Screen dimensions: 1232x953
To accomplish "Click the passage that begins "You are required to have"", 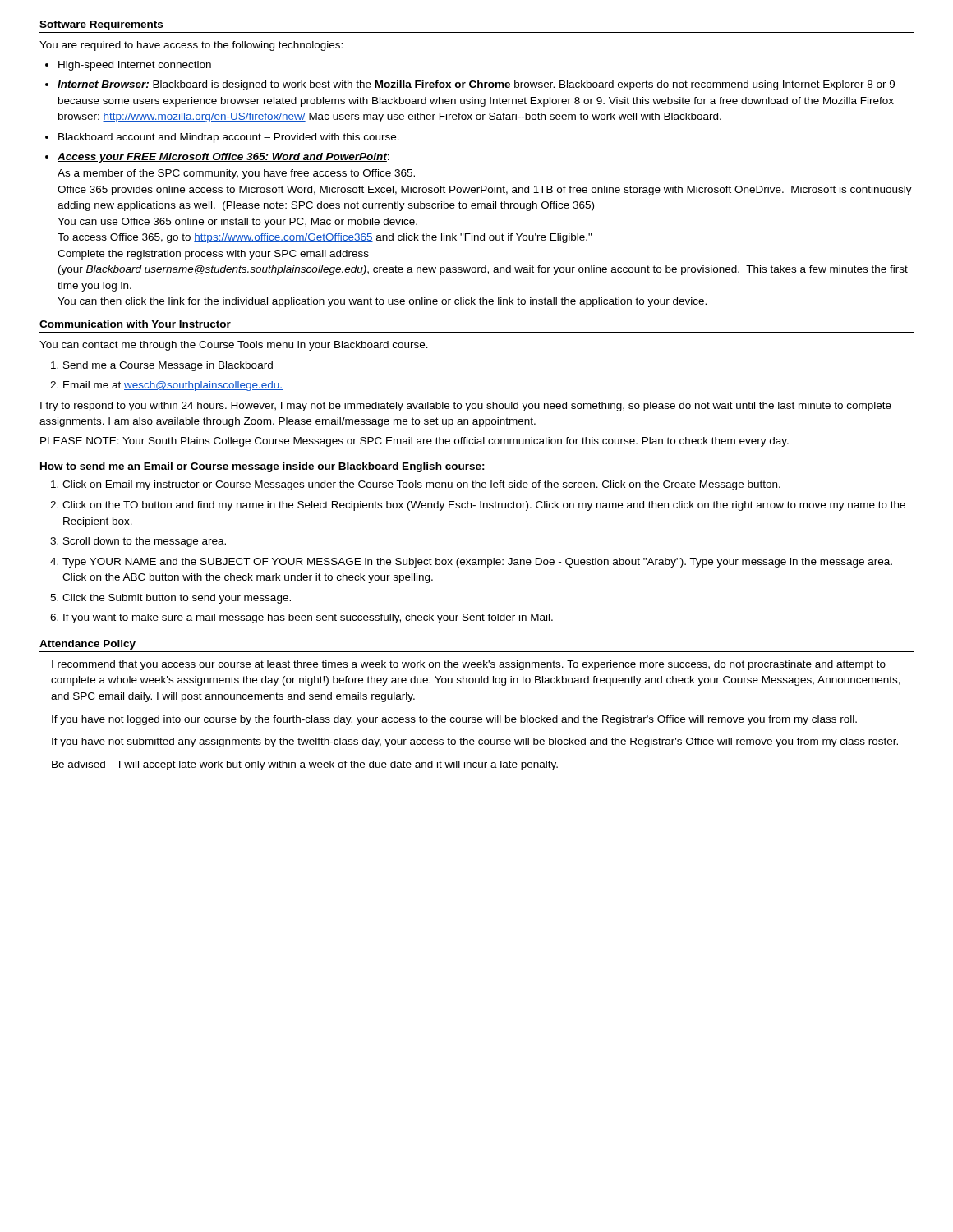I will point(192,45).
